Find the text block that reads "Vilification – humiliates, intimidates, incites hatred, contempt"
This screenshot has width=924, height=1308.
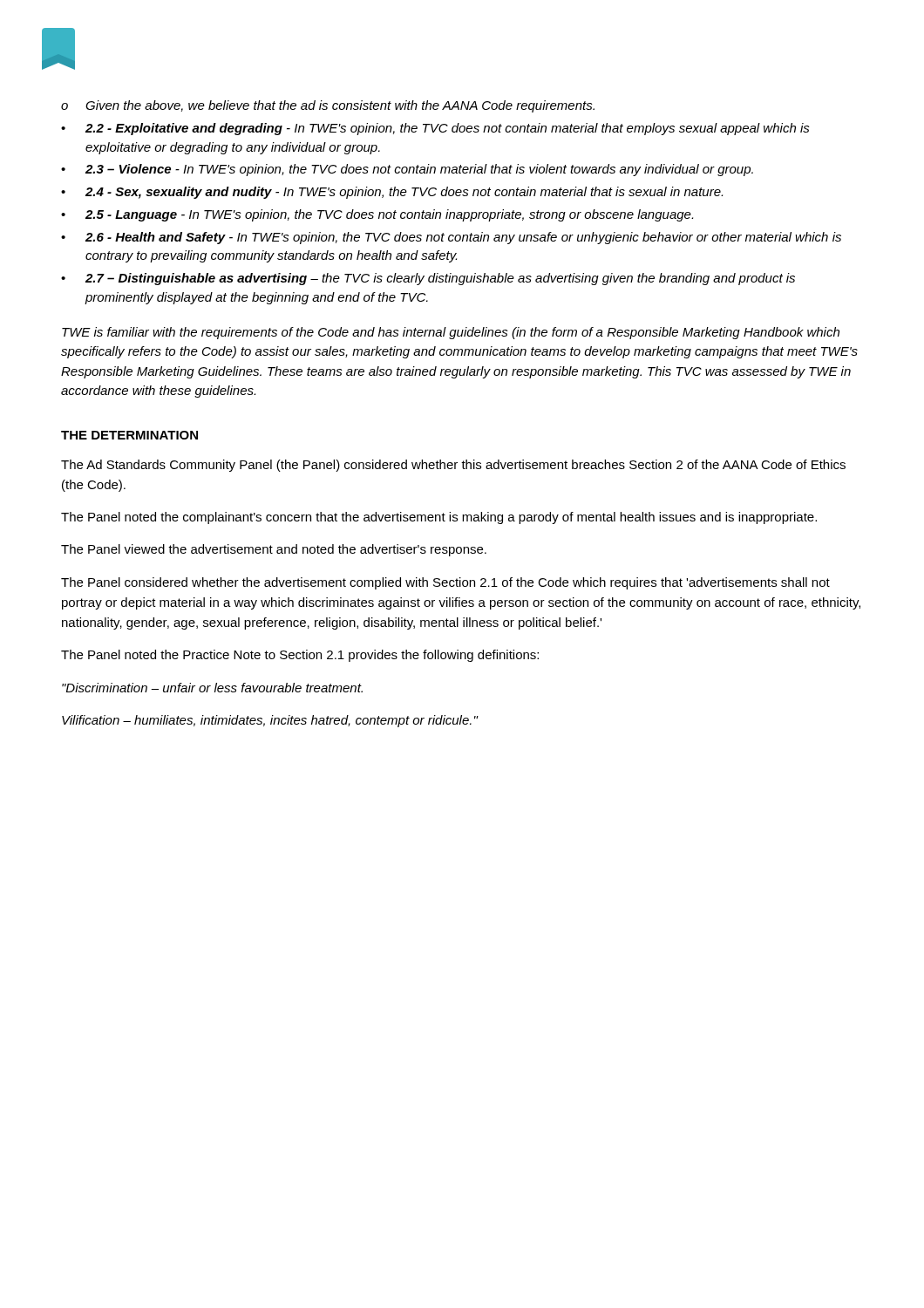pos(269,720)
